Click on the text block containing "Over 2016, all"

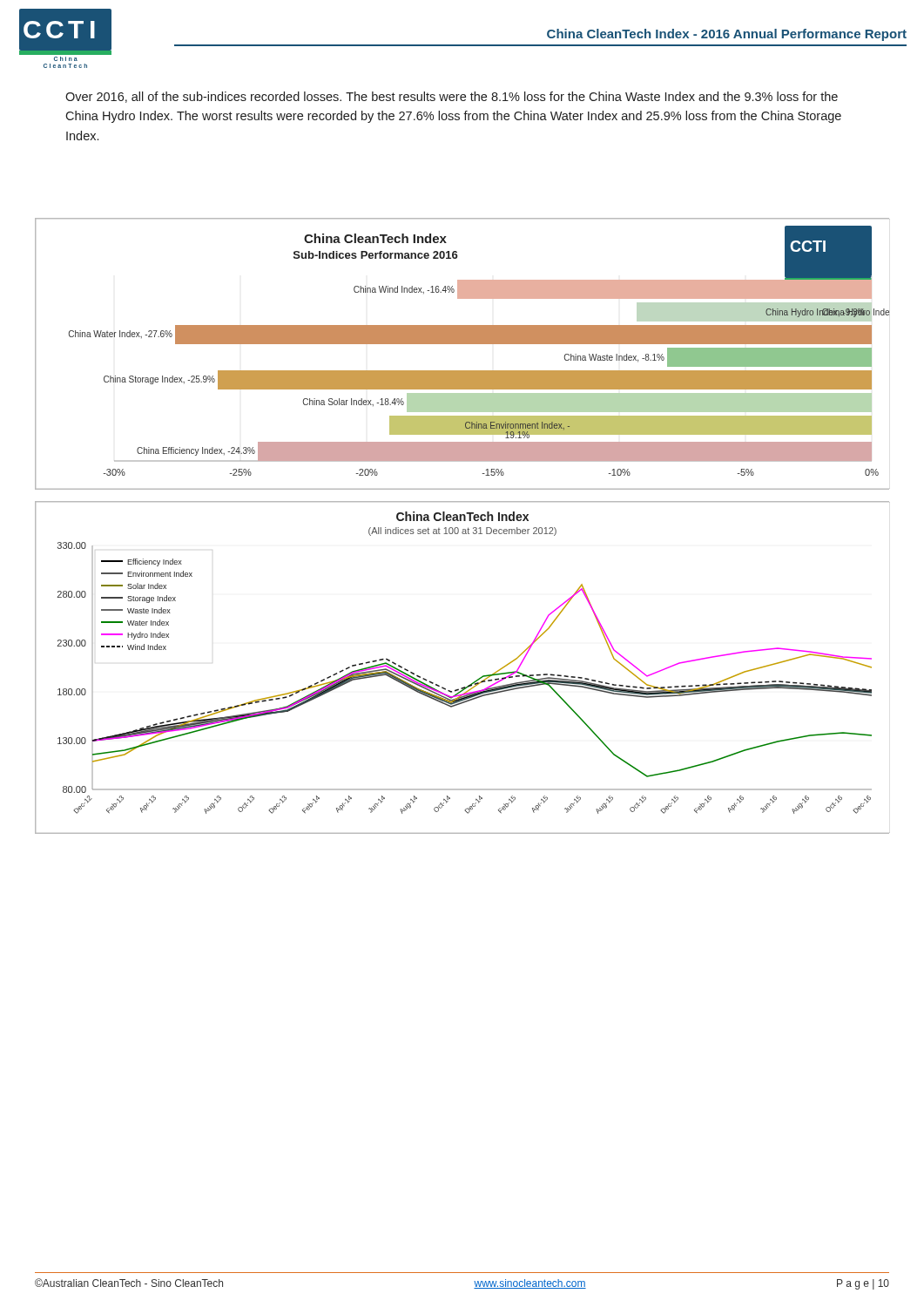(453, 116)
